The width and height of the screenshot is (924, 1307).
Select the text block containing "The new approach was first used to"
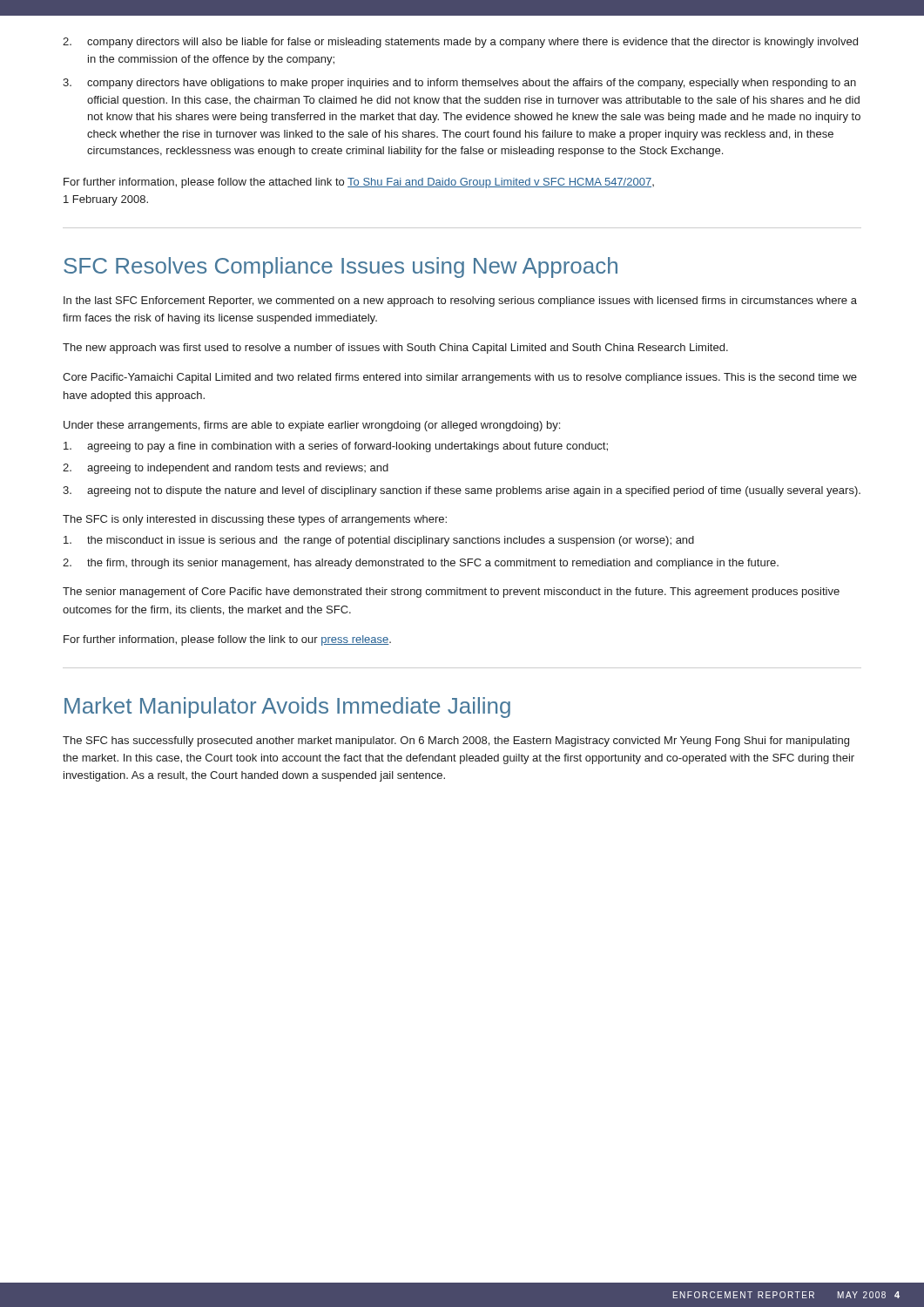[x=396, y=347]
